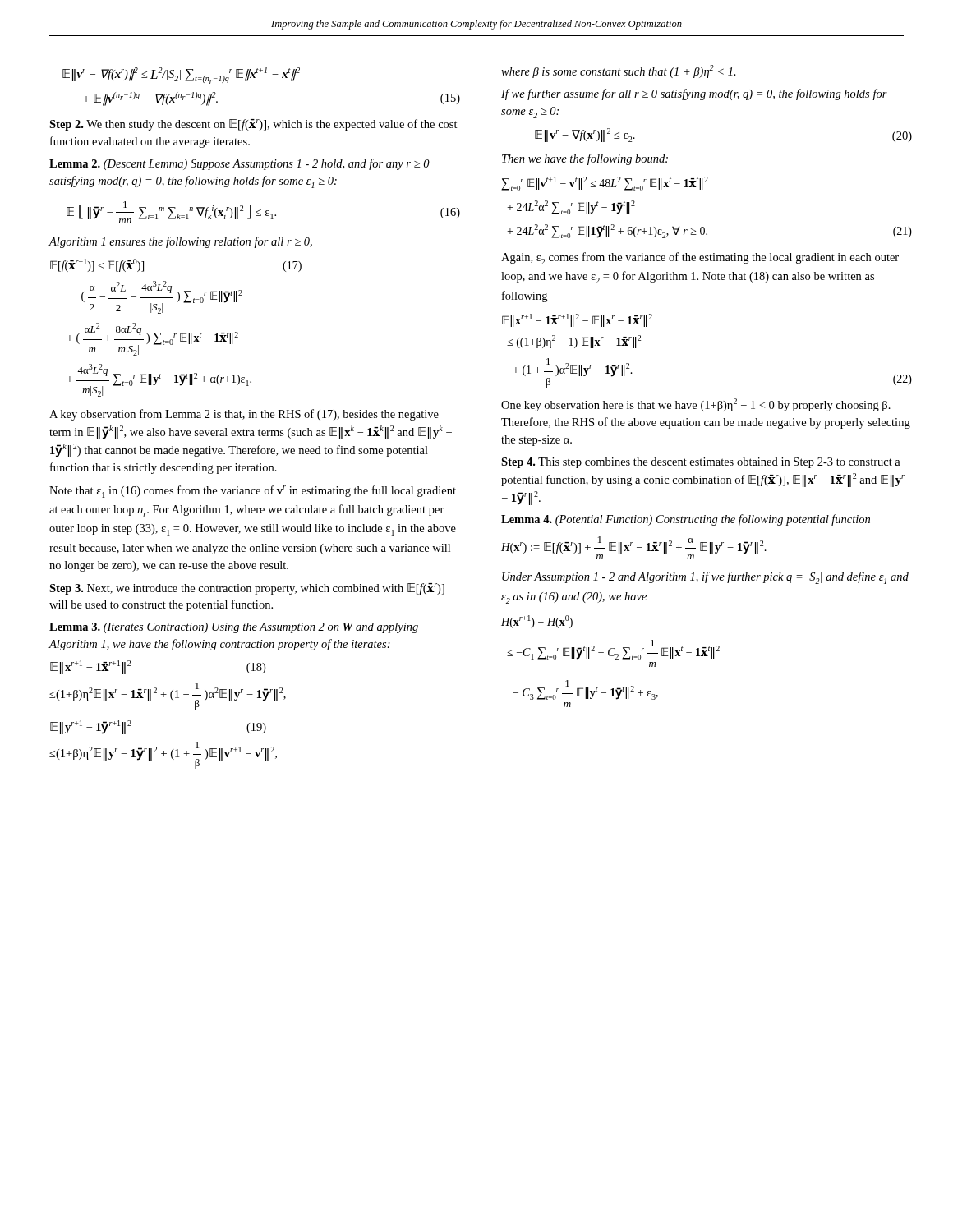Point to the region starting "𝔼‖vr − ∇f(xr)‖2 ≤ ε2."
The height and width of the screenshot is (1232, 953).
click(x=585, y=135)
